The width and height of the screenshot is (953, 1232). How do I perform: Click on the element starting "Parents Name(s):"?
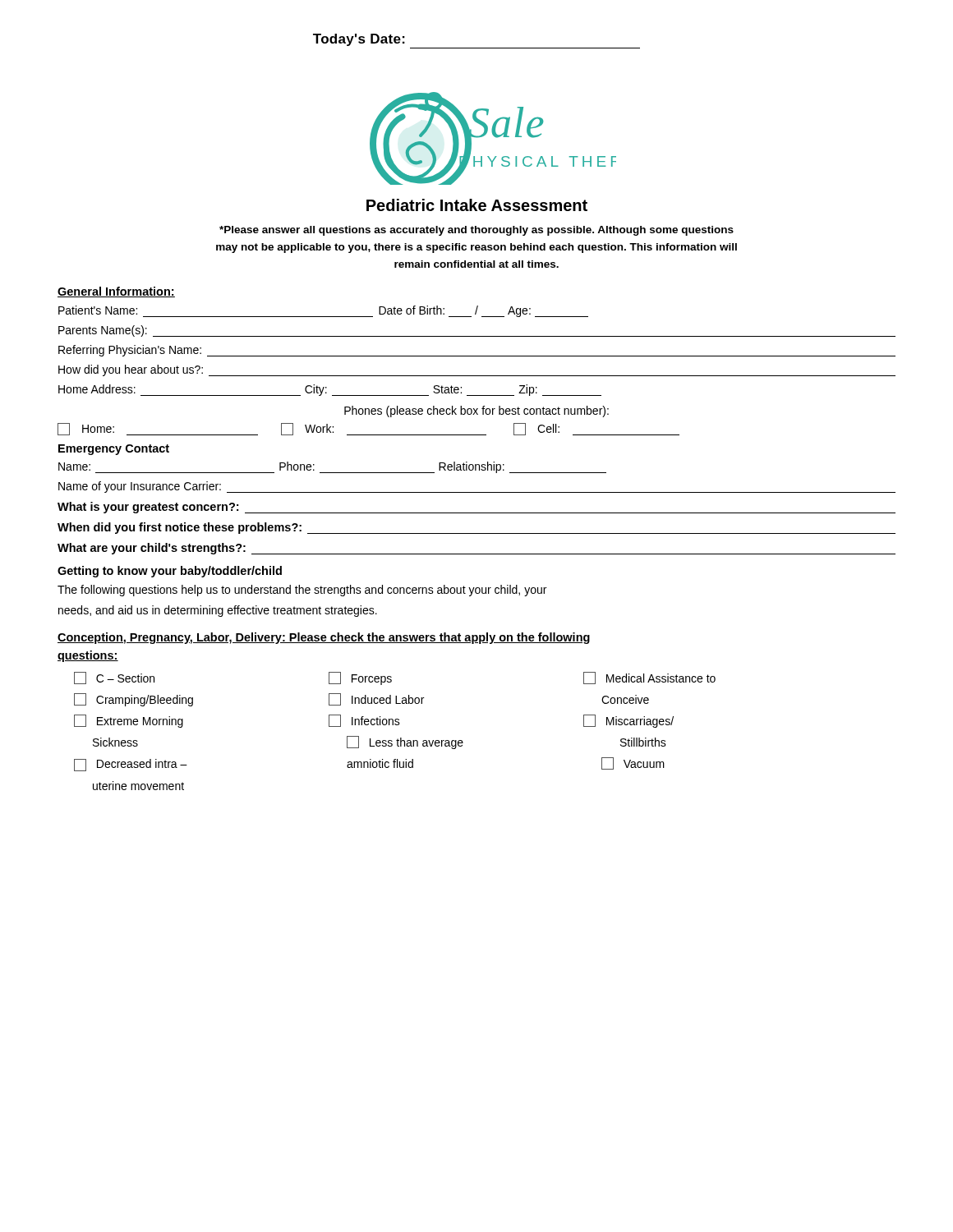(x=476, y=330)
